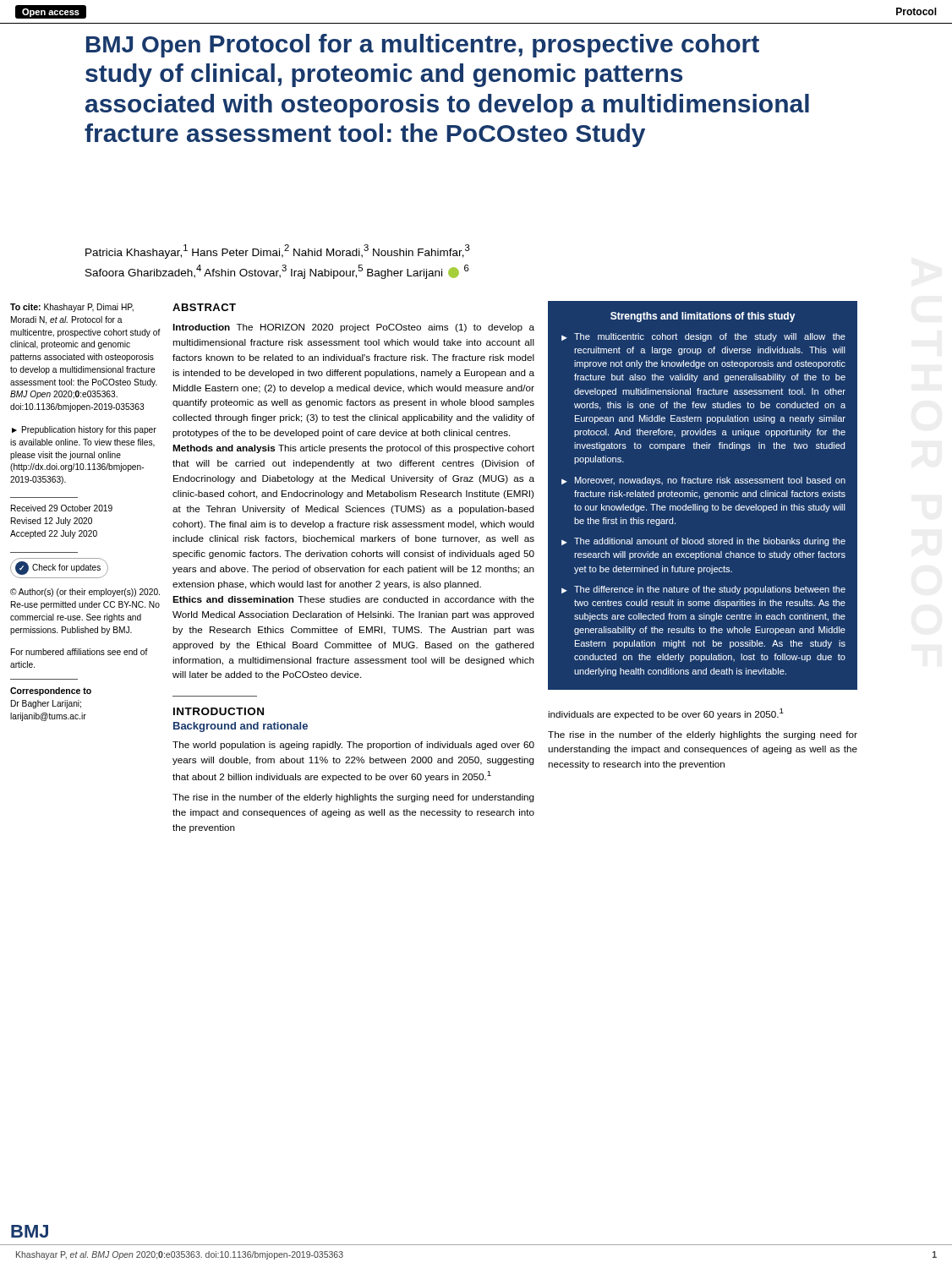Click on the list item with the text "► The difference in"

tap(703, 630)
